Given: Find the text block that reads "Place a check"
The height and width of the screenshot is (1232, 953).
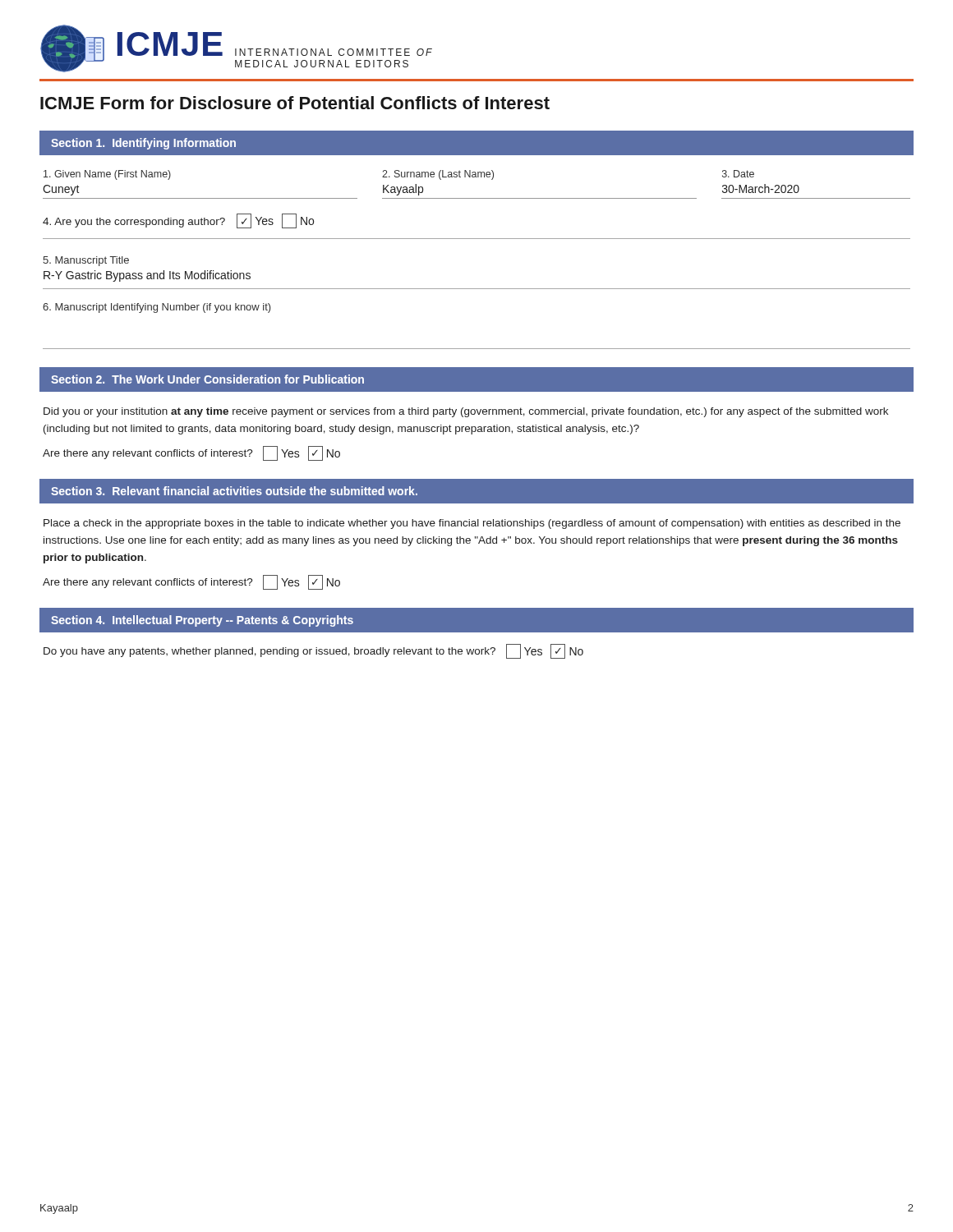Looking at the screenshot, I should (472, 540).
